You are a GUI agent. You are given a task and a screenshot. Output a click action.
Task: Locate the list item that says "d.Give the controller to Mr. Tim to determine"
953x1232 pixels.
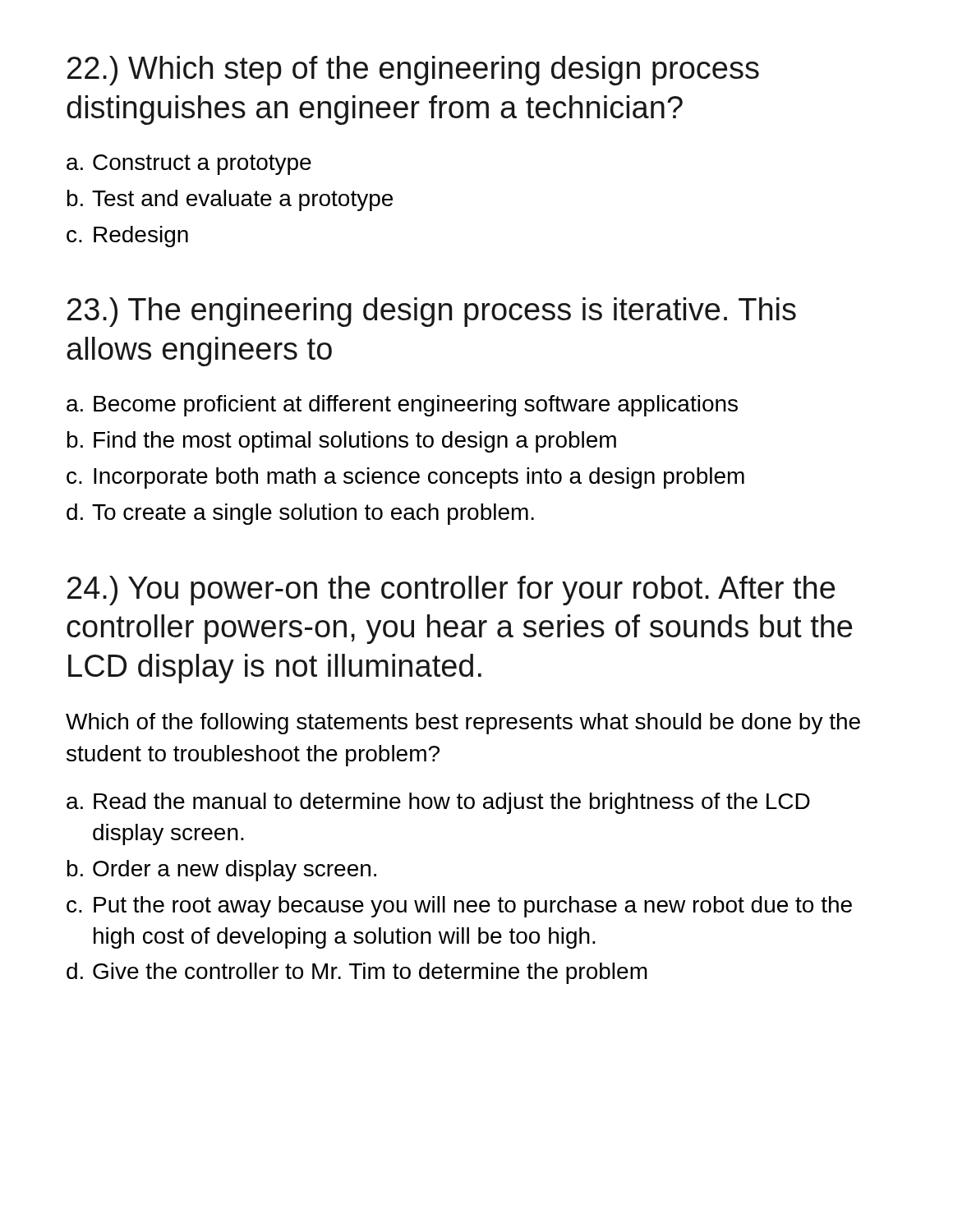(x=476, y=972)
